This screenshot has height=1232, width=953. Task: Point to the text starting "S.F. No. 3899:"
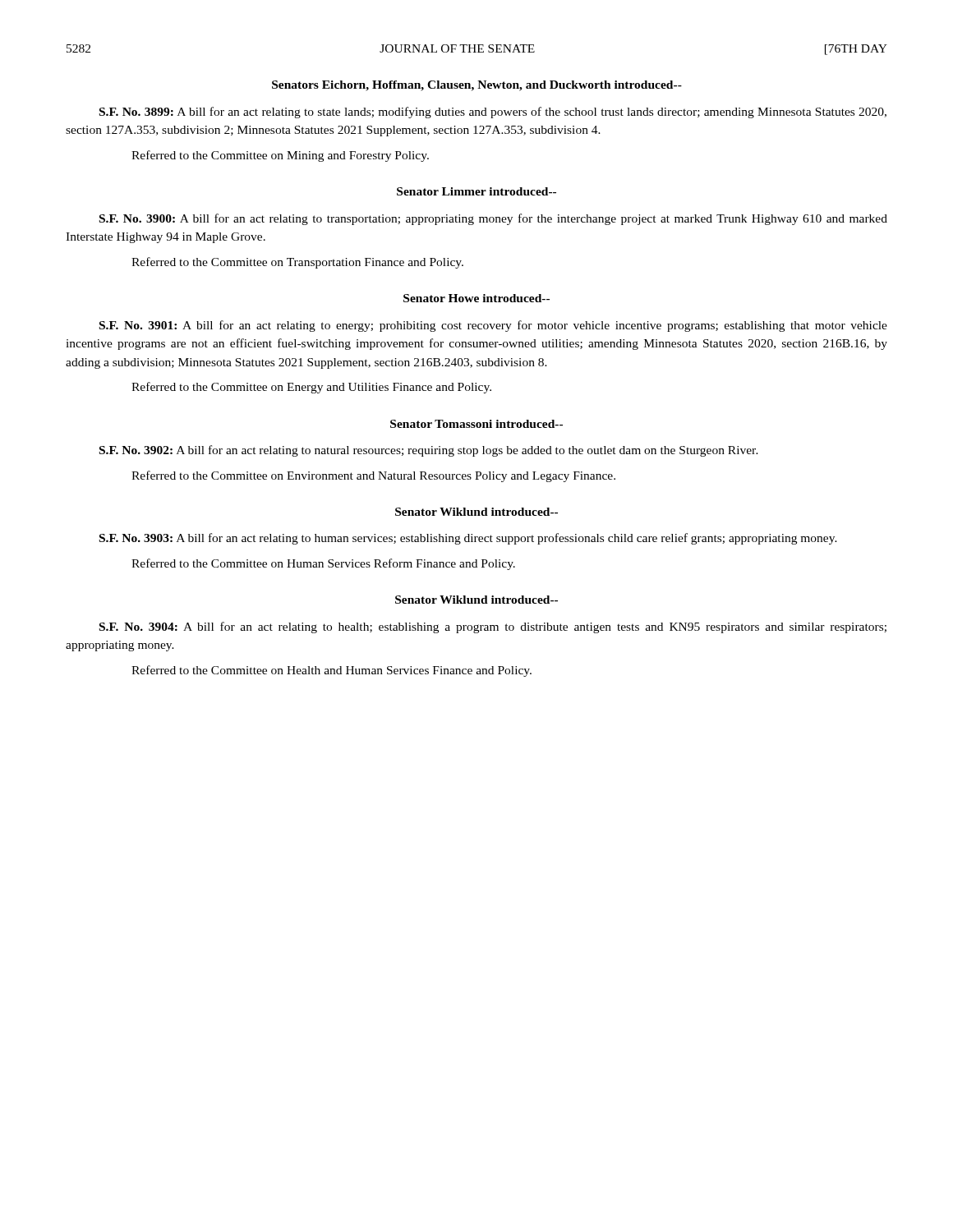[476, 120]
